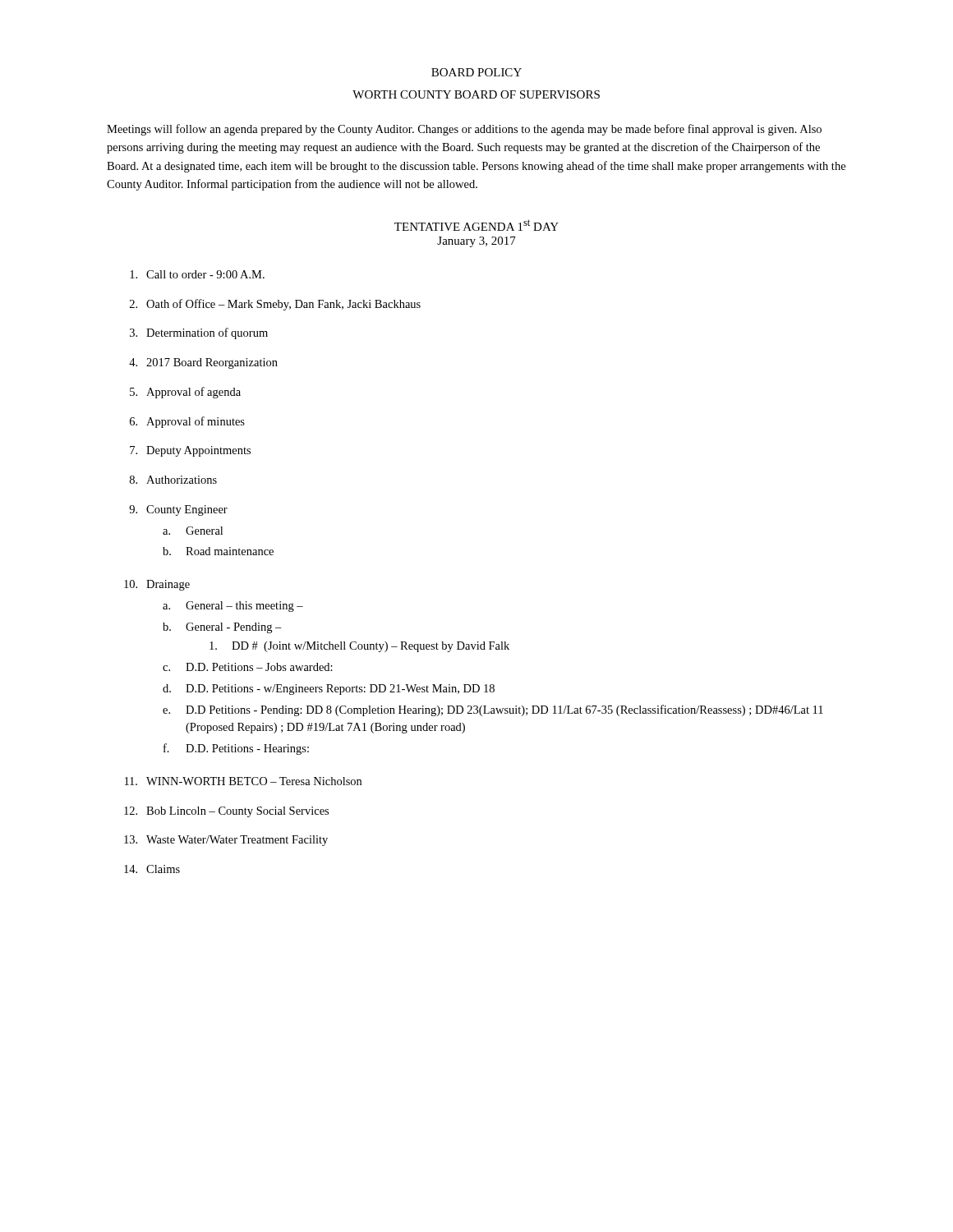This screenshot has height=1232, width=953.
Task: Locate the section header with the text "WORTH COUNTY BOARD OF SUPERVISORS"
Action: [x=476, y=94]
